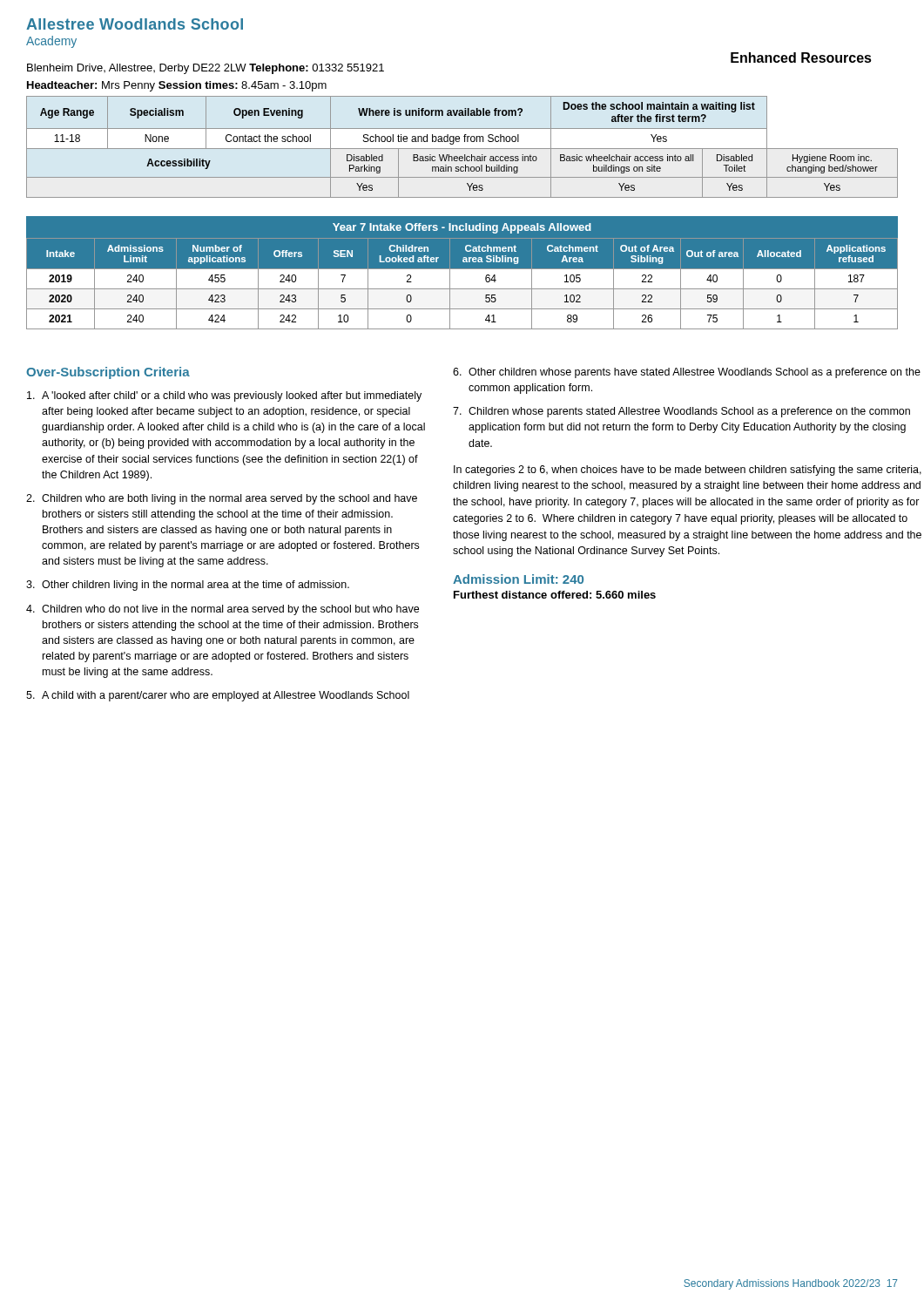Screen dimensions: 1307x924
Task: Click on the region starting "Furthest distance offered:"
Action: pyautogui.click(x=554, y=595)
